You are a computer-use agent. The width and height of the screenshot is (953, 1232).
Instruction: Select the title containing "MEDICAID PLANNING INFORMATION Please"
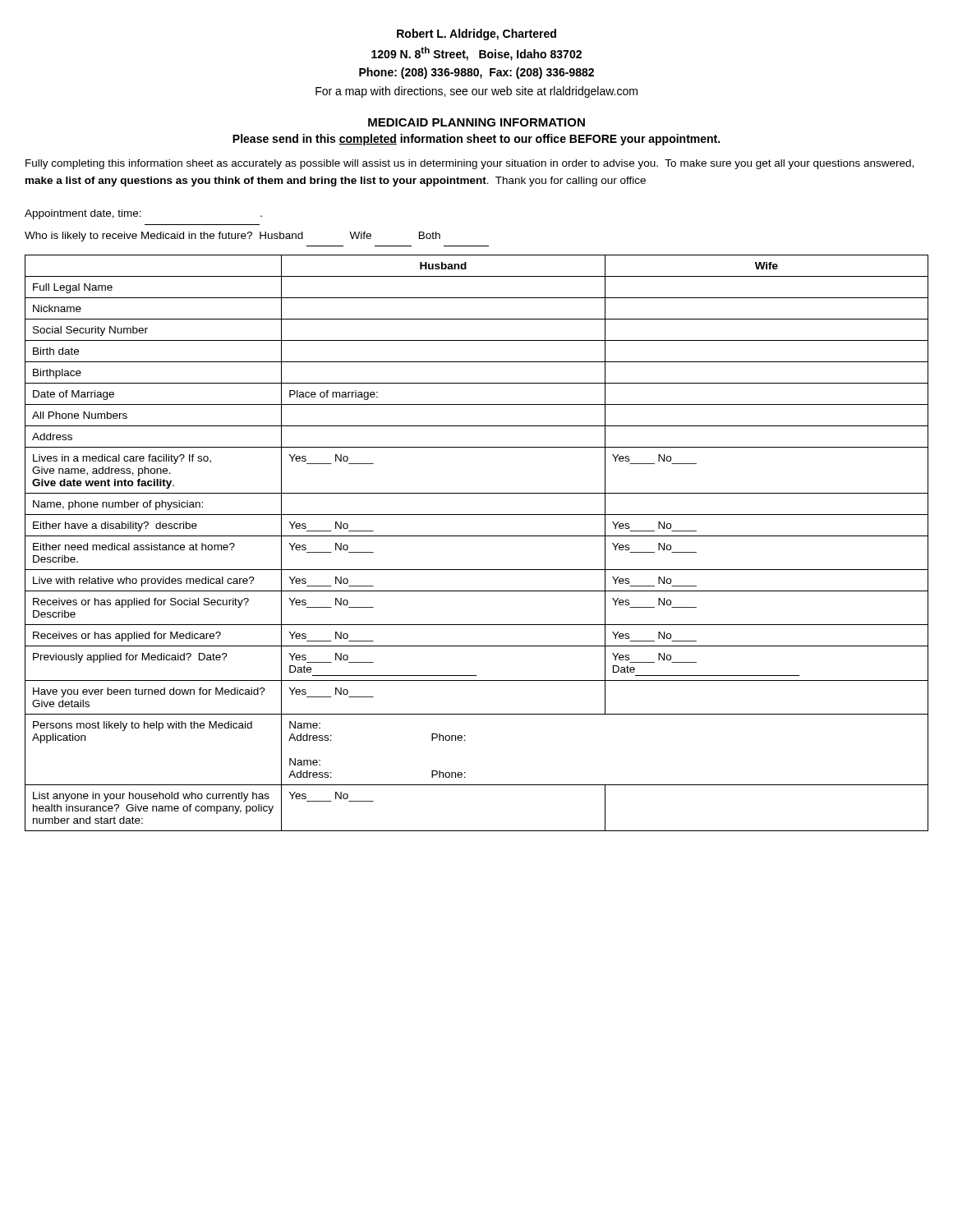(476, 130)
